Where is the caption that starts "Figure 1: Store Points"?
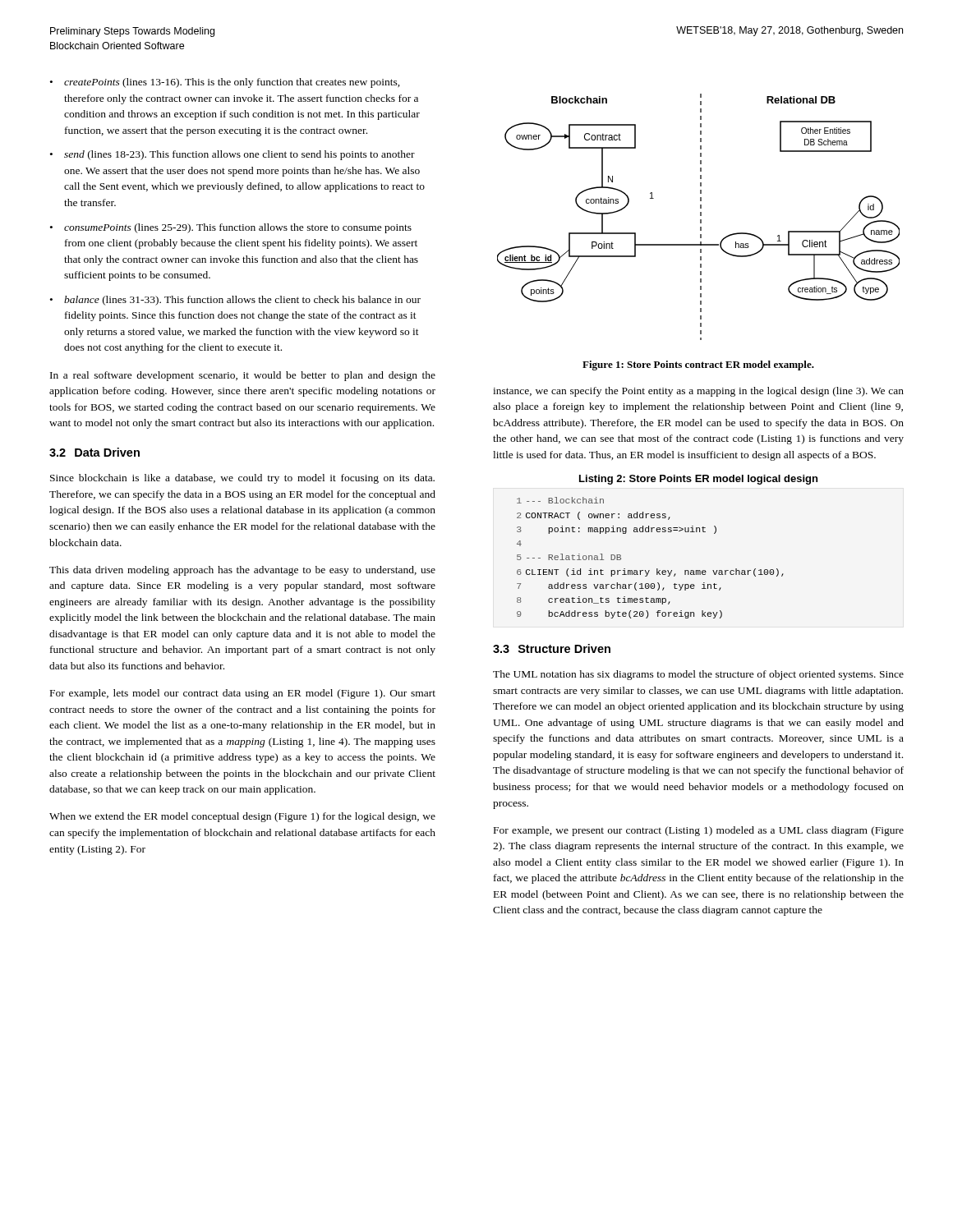The image size is (953, 1232). (698, 364)
